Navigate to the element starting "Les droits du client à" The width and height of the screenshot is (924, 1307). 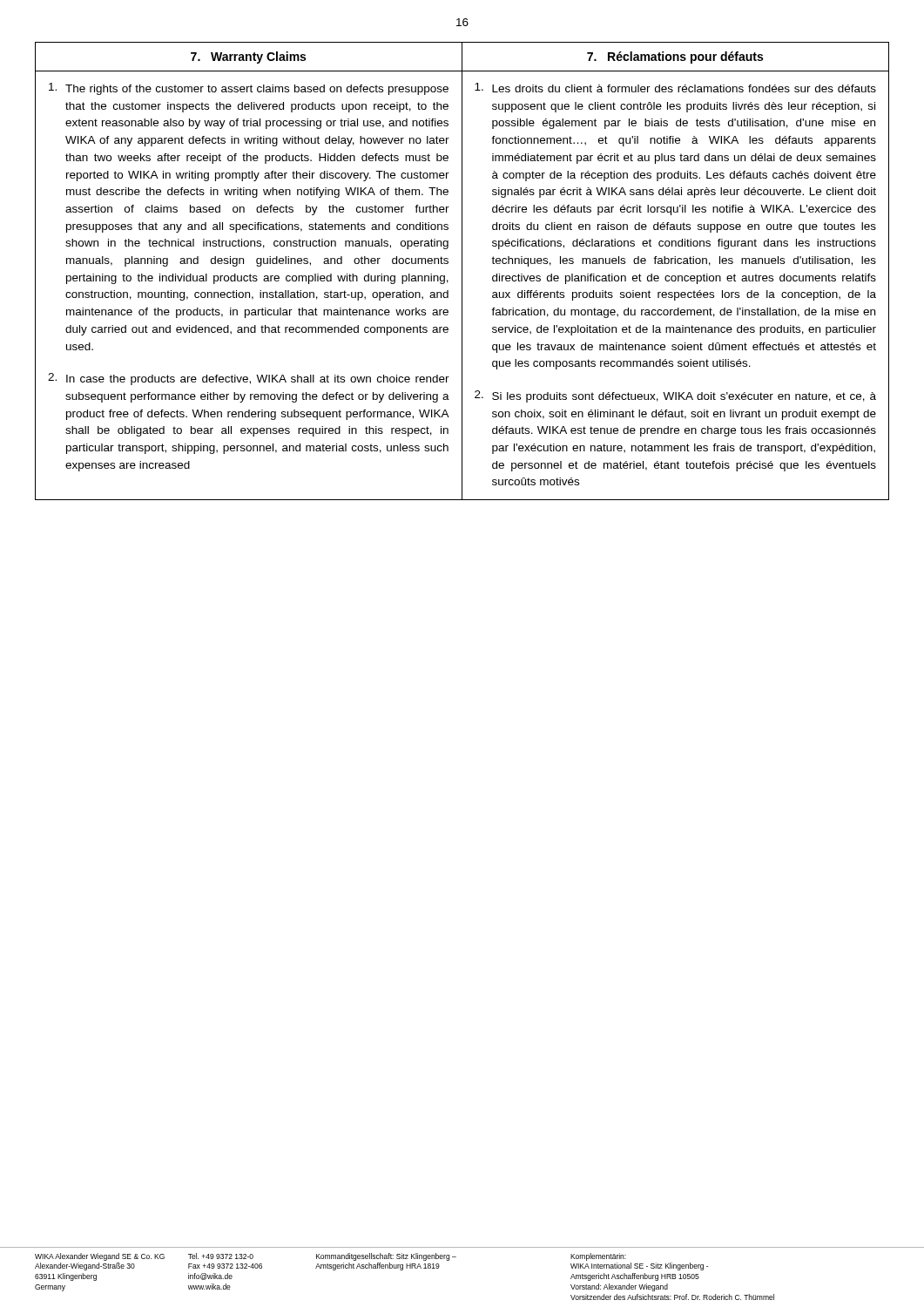coord(675,226)
